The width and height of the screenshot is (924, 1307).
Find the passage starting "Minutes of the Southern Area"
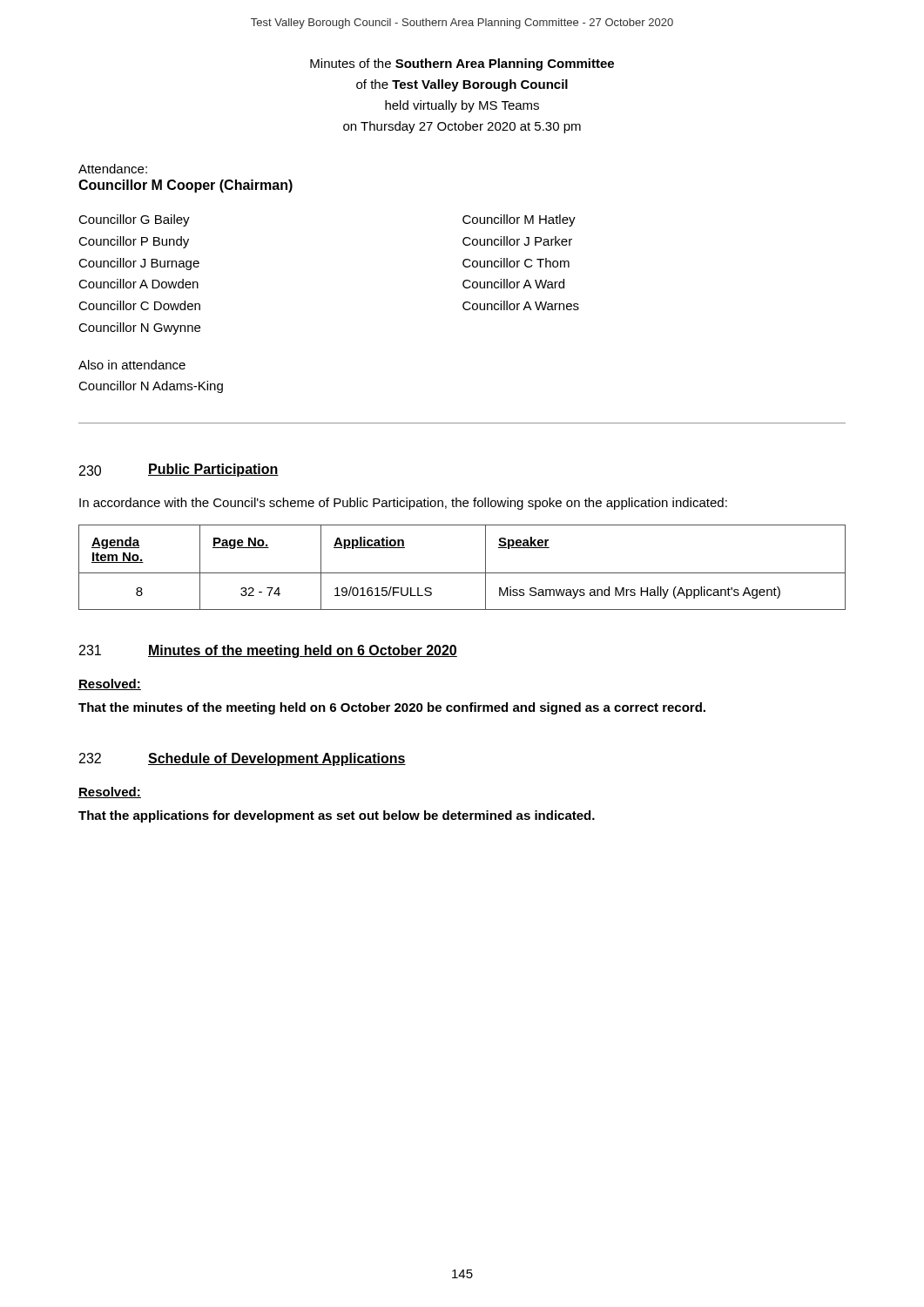point(462,95)
